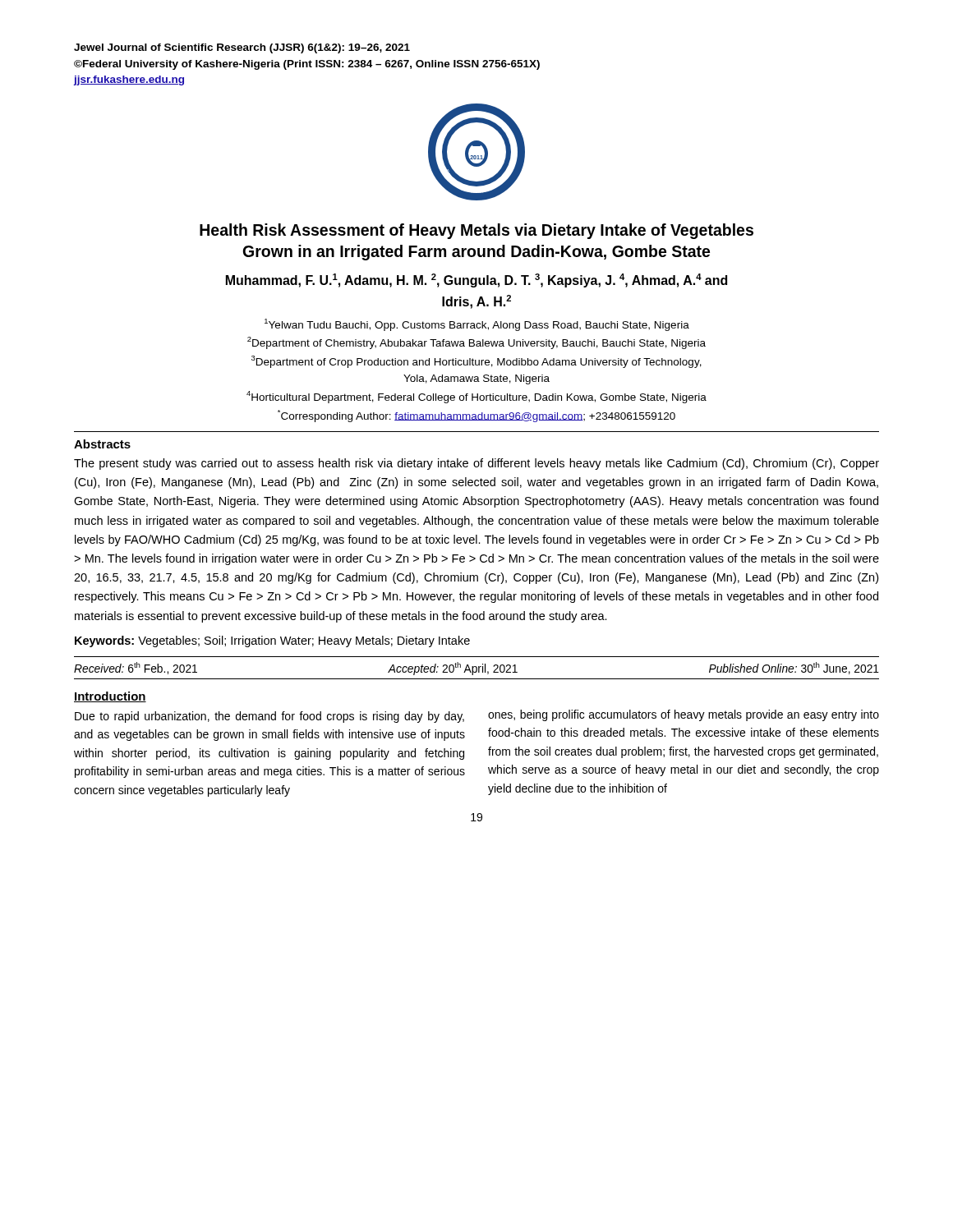Locate the text block that says "The present study was carried out to"

476,539
